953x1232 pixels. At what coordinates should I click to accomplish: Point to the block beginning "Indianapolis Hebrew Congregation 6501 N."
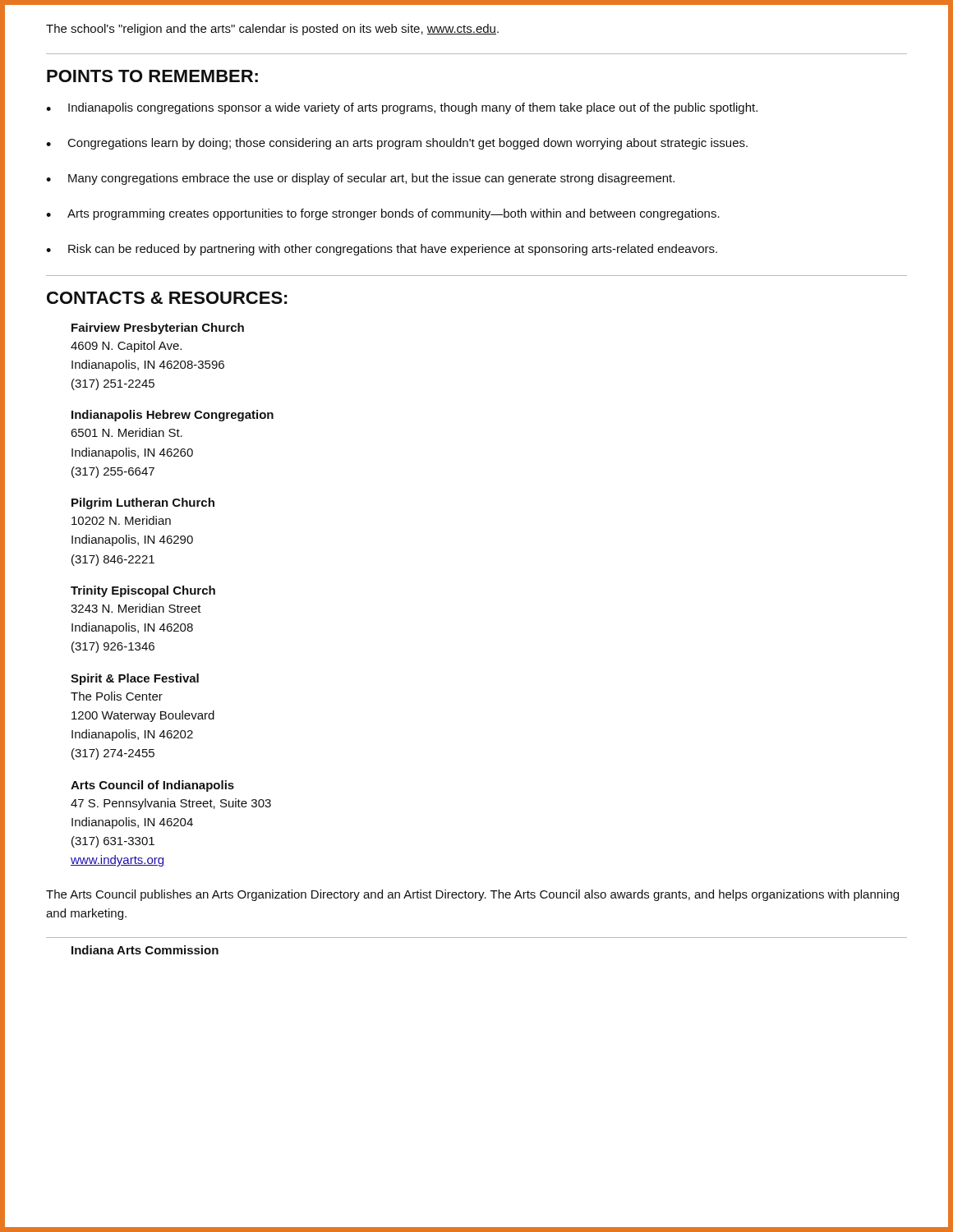pos(173,416)
